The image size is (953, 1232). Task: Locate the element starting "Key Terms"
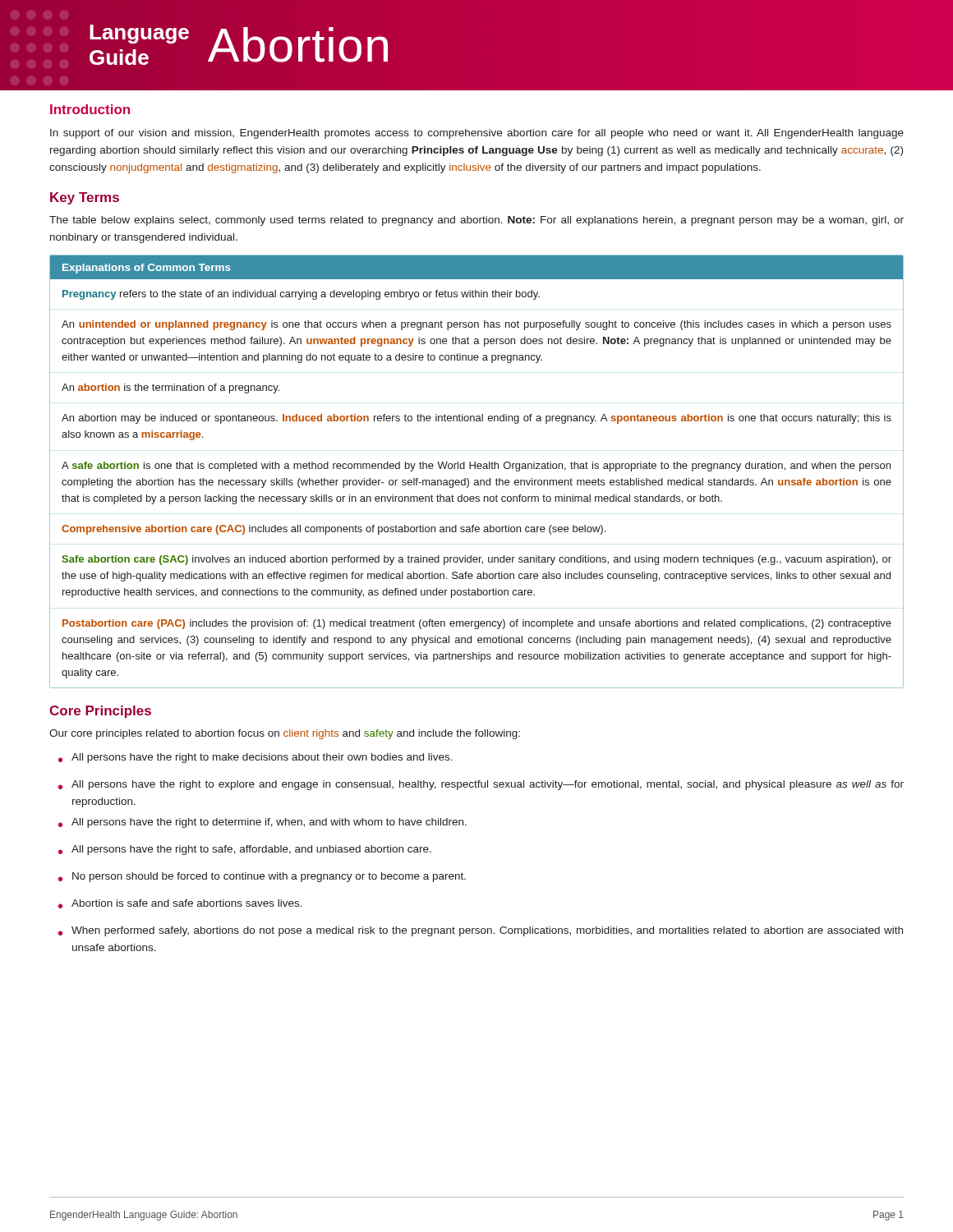click(x=84, y=197)
